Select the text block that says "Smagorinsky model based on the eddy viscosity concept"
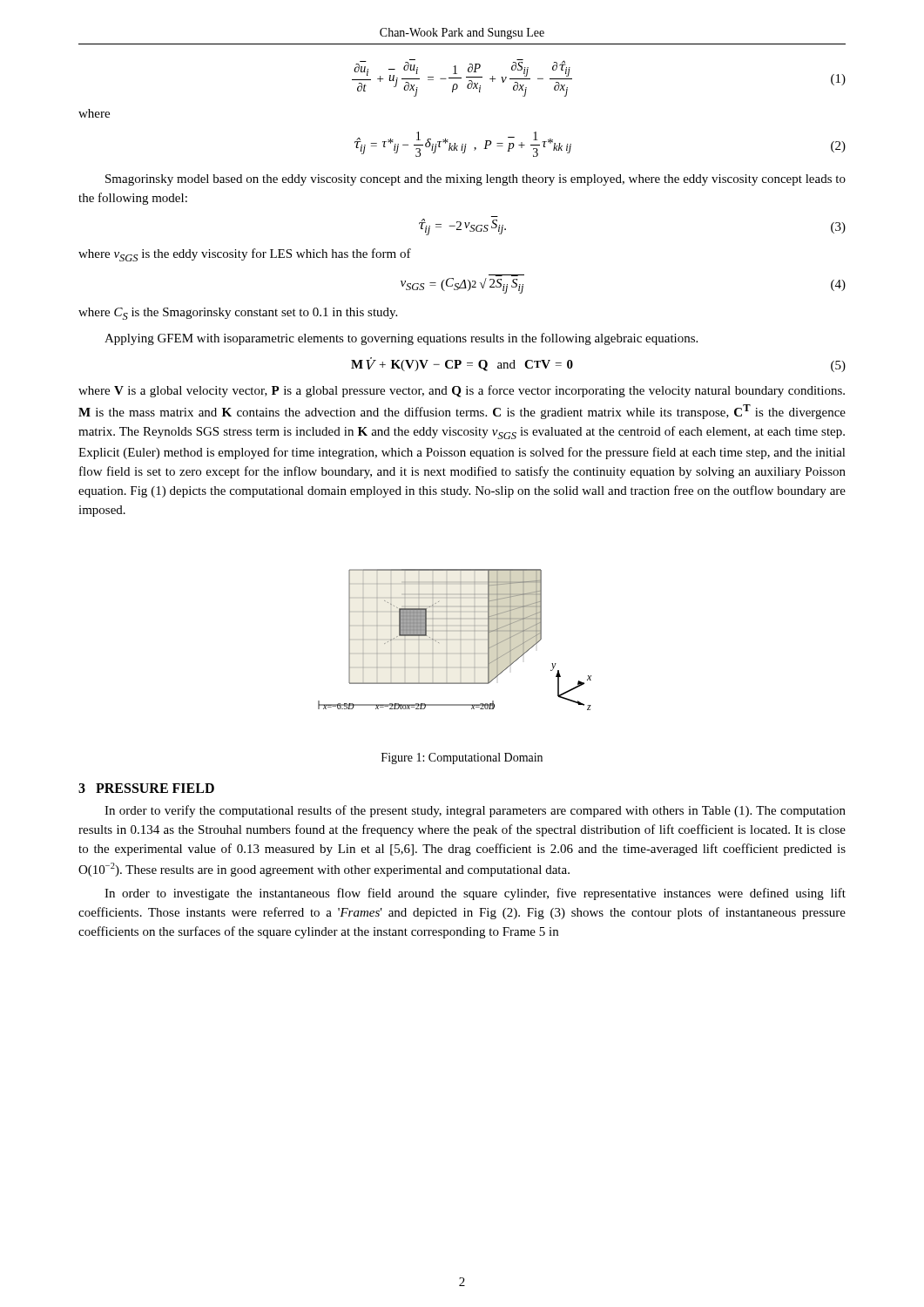Image resolution: width=924 pixels, height=1307 pixels. [462, 188]
